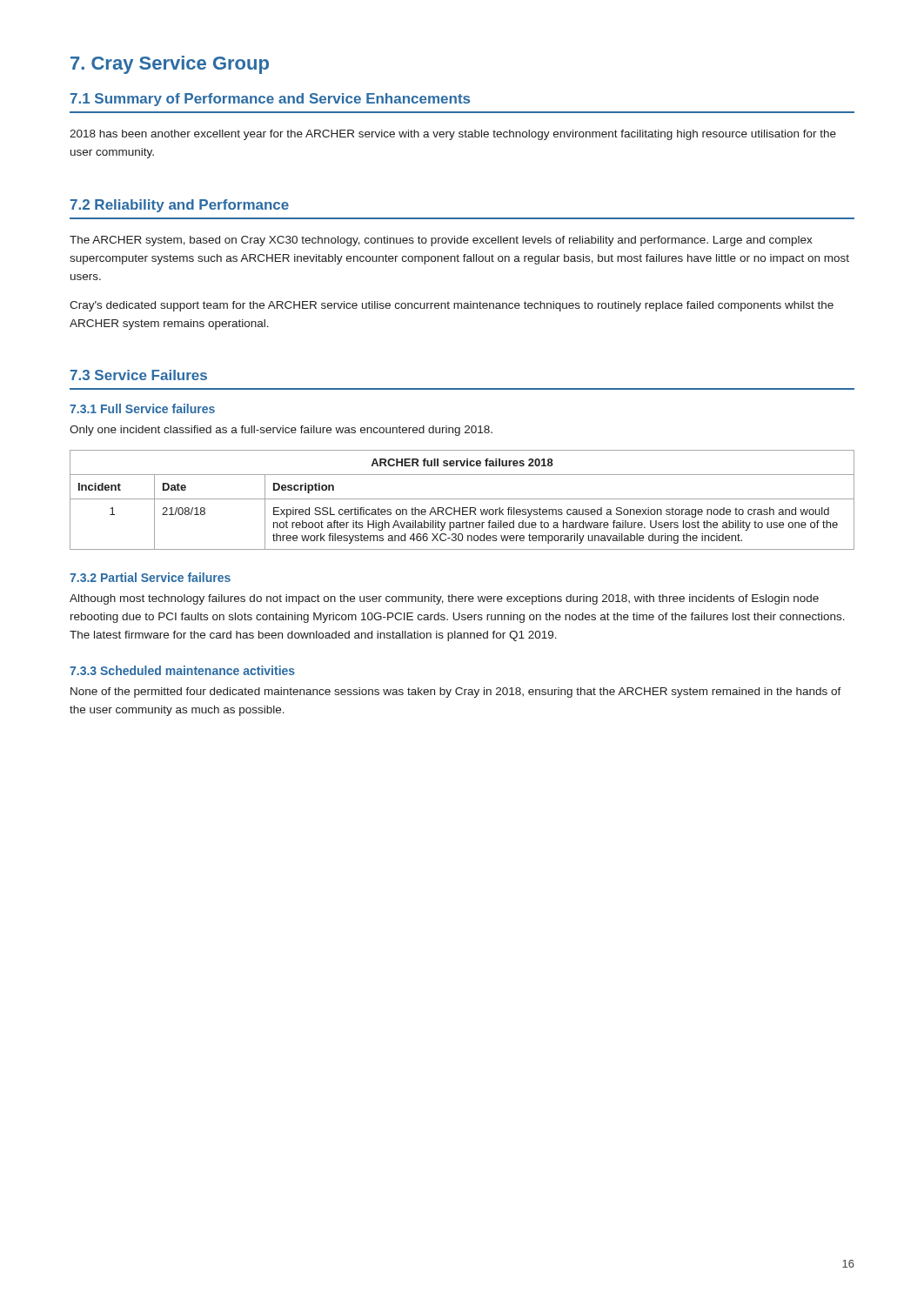Navigate to the passage starting "7.3.1 Full Service failures"

(142, 408)
